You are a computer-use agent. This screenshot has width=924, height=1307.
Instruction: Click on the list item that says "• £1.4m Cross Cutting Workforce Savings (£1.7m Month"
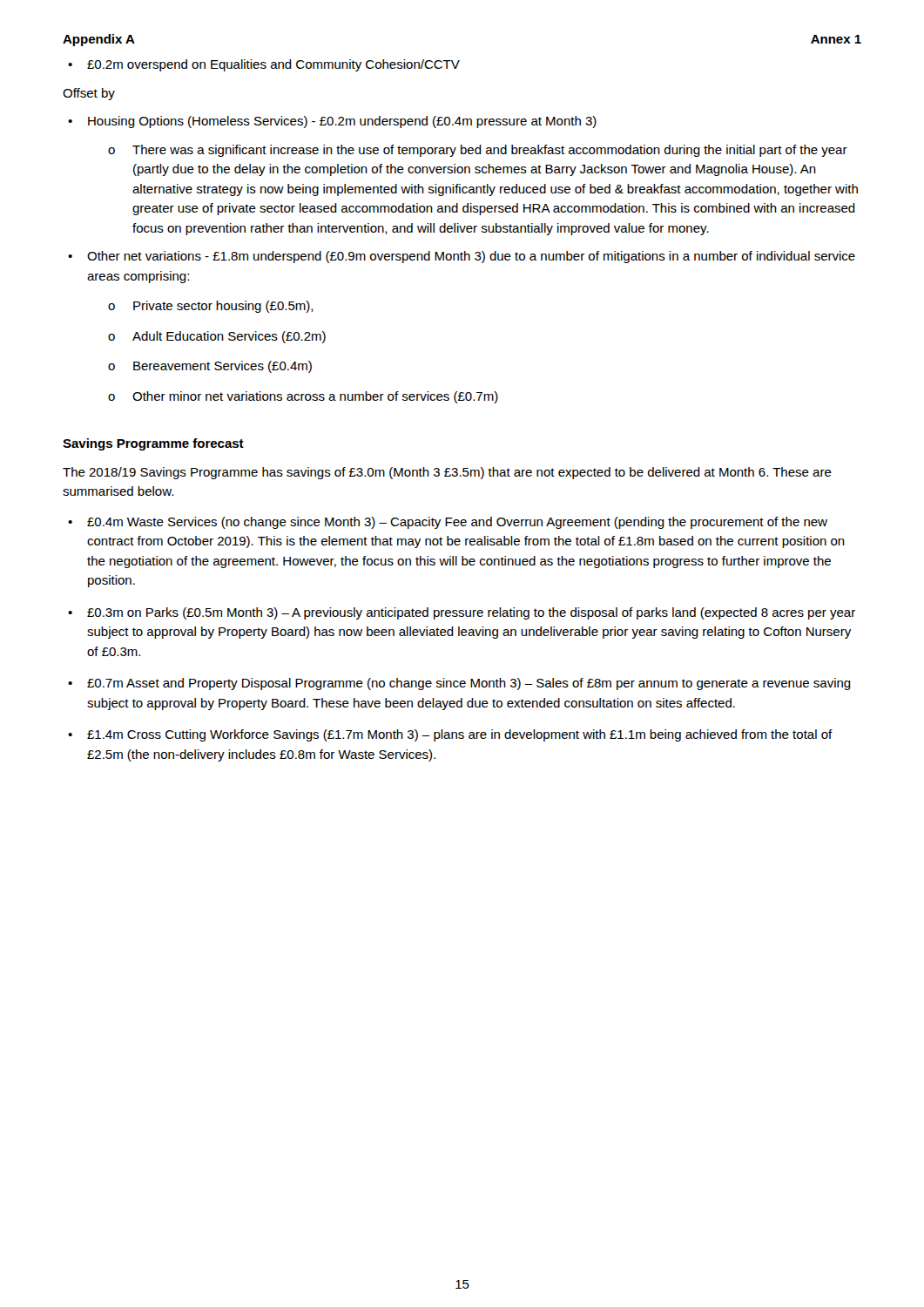pos(450,743)
